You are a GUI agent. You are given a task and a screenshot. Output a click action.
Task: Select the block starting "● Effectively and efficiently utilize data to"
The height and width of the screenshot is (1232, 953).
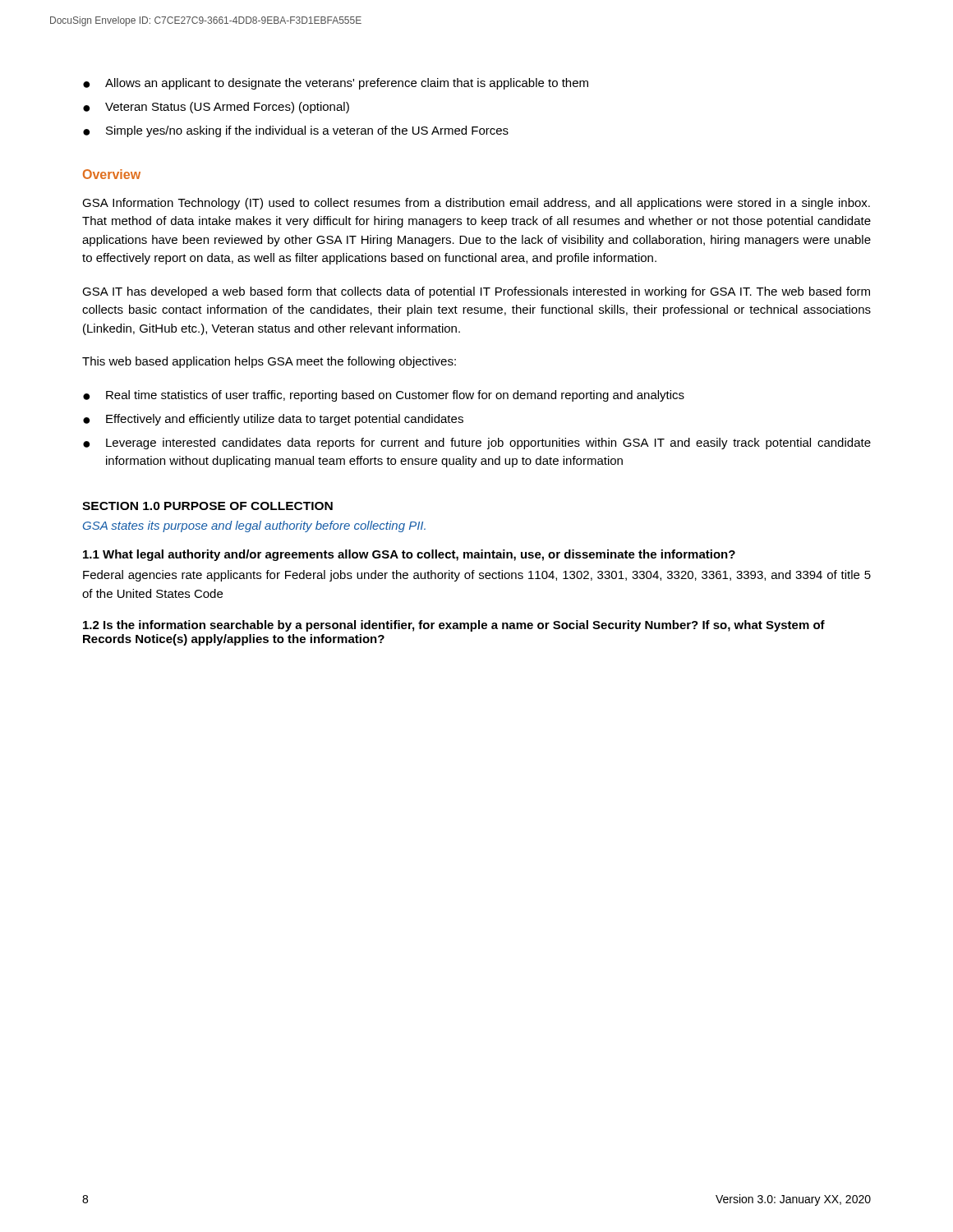(x=273, y=420)
